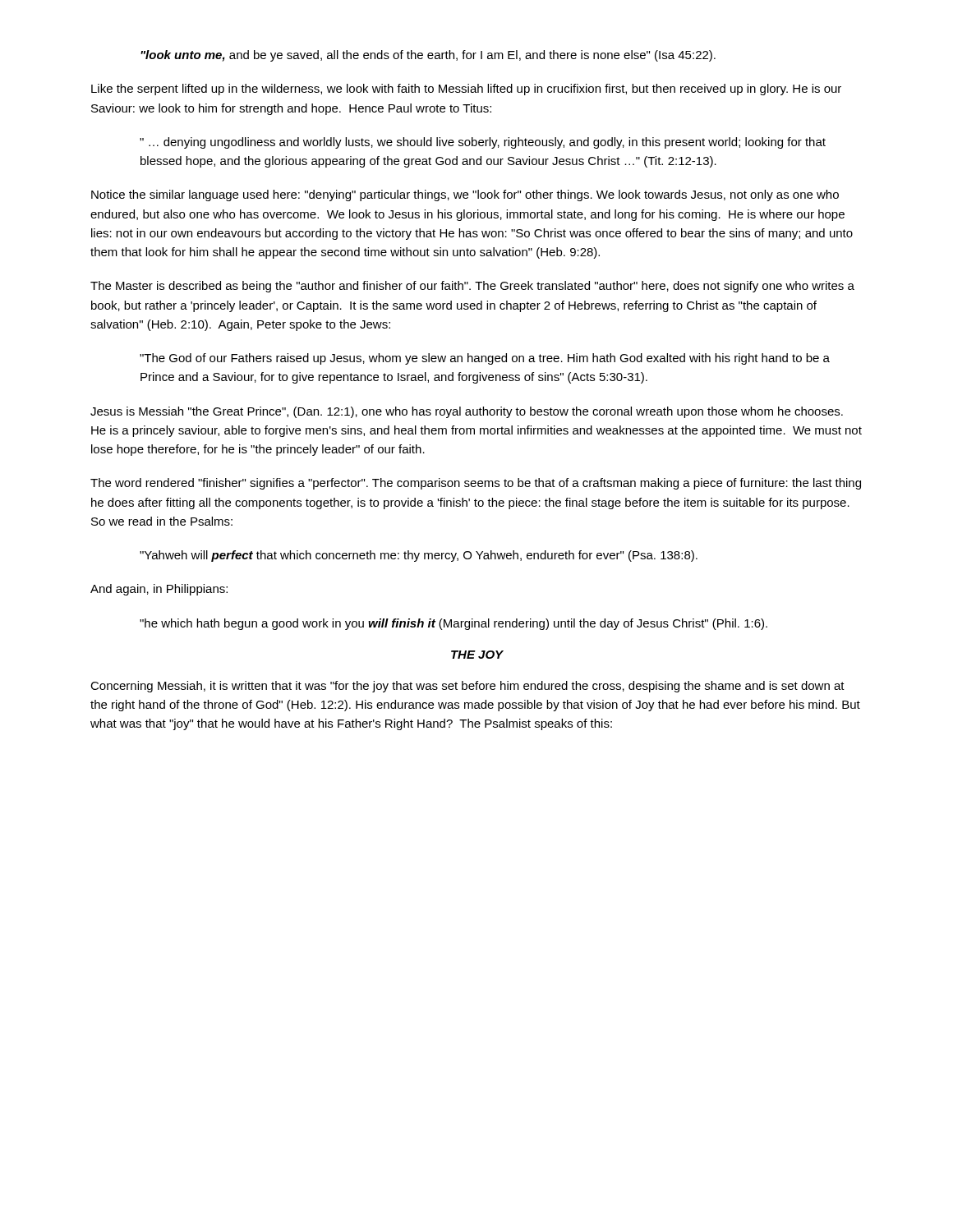This screenshot has height=1232, width=953.
Task: Click the passage that begins ""Yahweh will perfect that"
Action: pos(419,555)
